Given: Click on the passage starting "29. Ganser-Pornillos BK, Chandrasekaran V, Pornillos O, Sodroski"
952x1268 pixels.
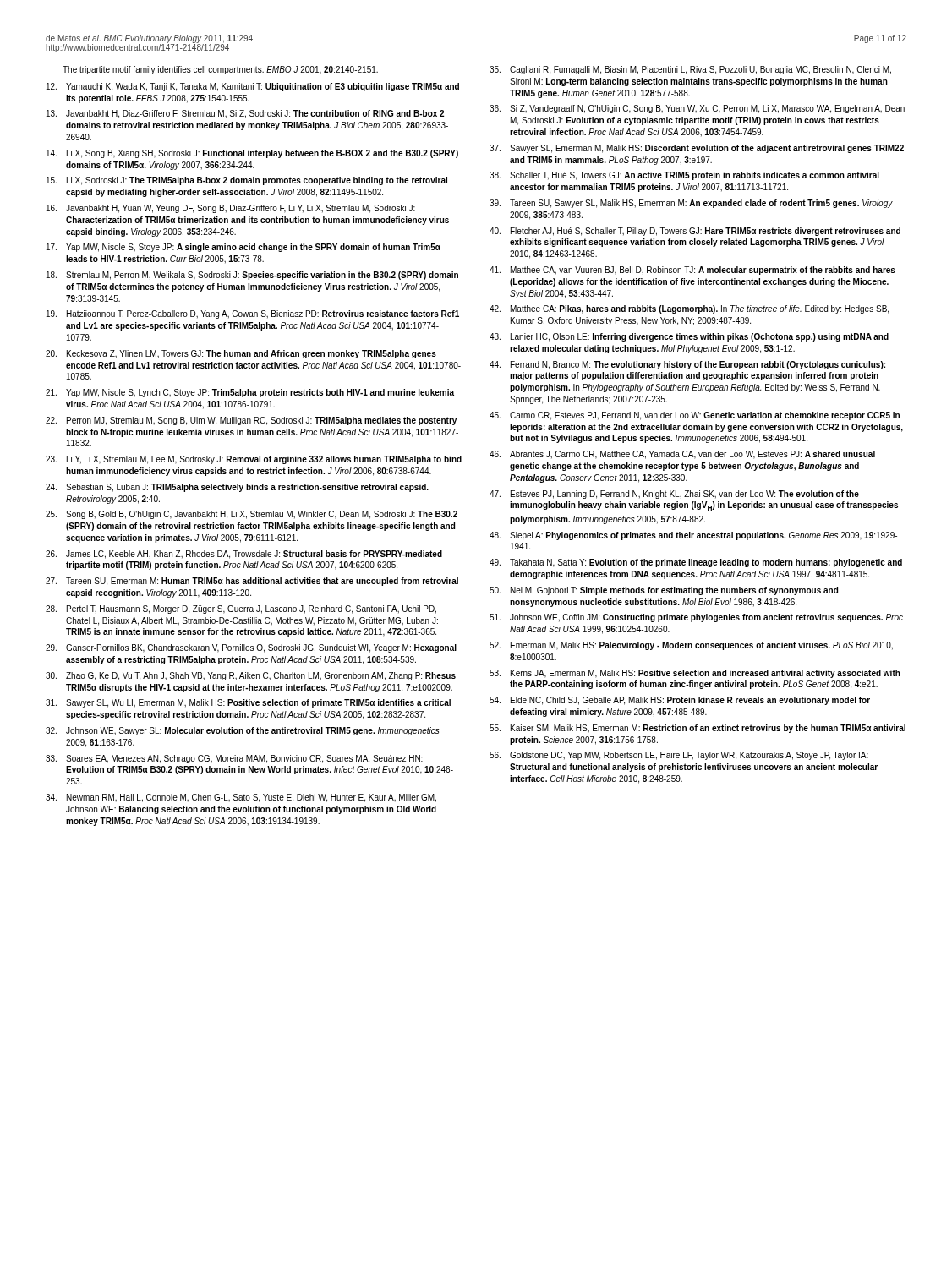Looking at the screenshot, I should click(254, 654).
